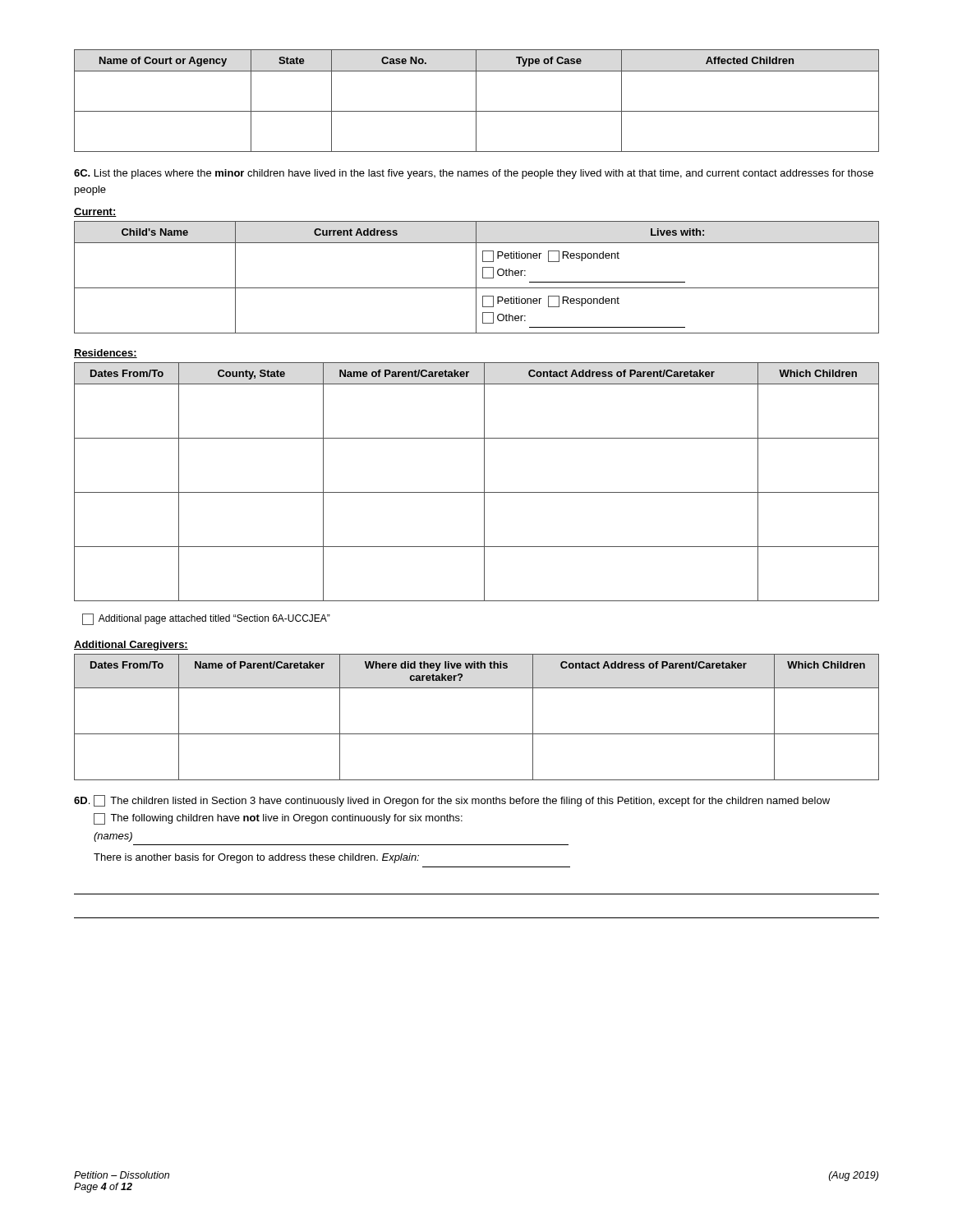Find the text starting "Additional page attached titled “Section"
This screenshot has height=1232, width=953.
coord(206,619)
